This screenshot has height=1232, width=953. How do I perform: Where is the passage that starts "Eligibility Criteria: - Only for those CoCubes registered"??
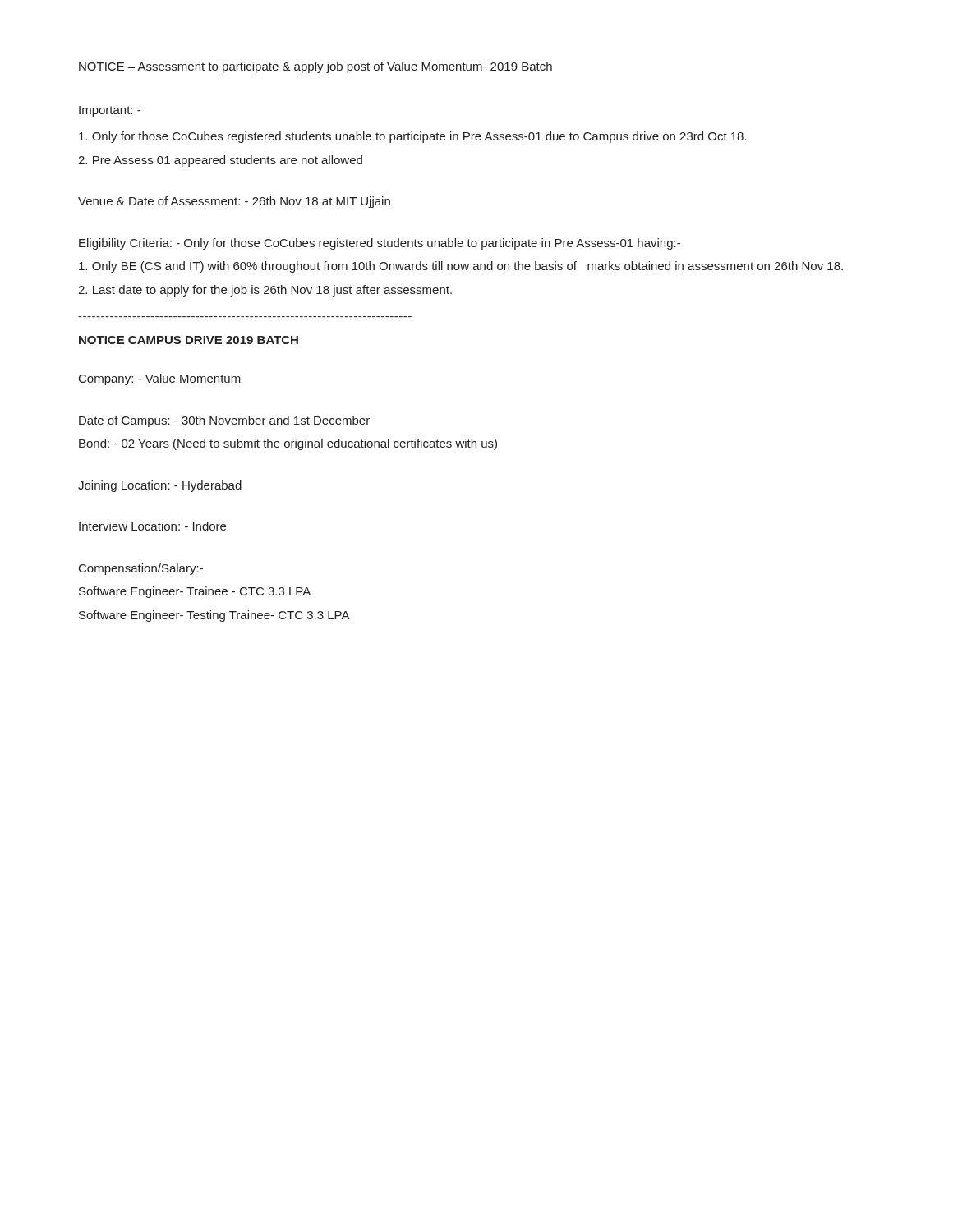[x=379, y=242]
